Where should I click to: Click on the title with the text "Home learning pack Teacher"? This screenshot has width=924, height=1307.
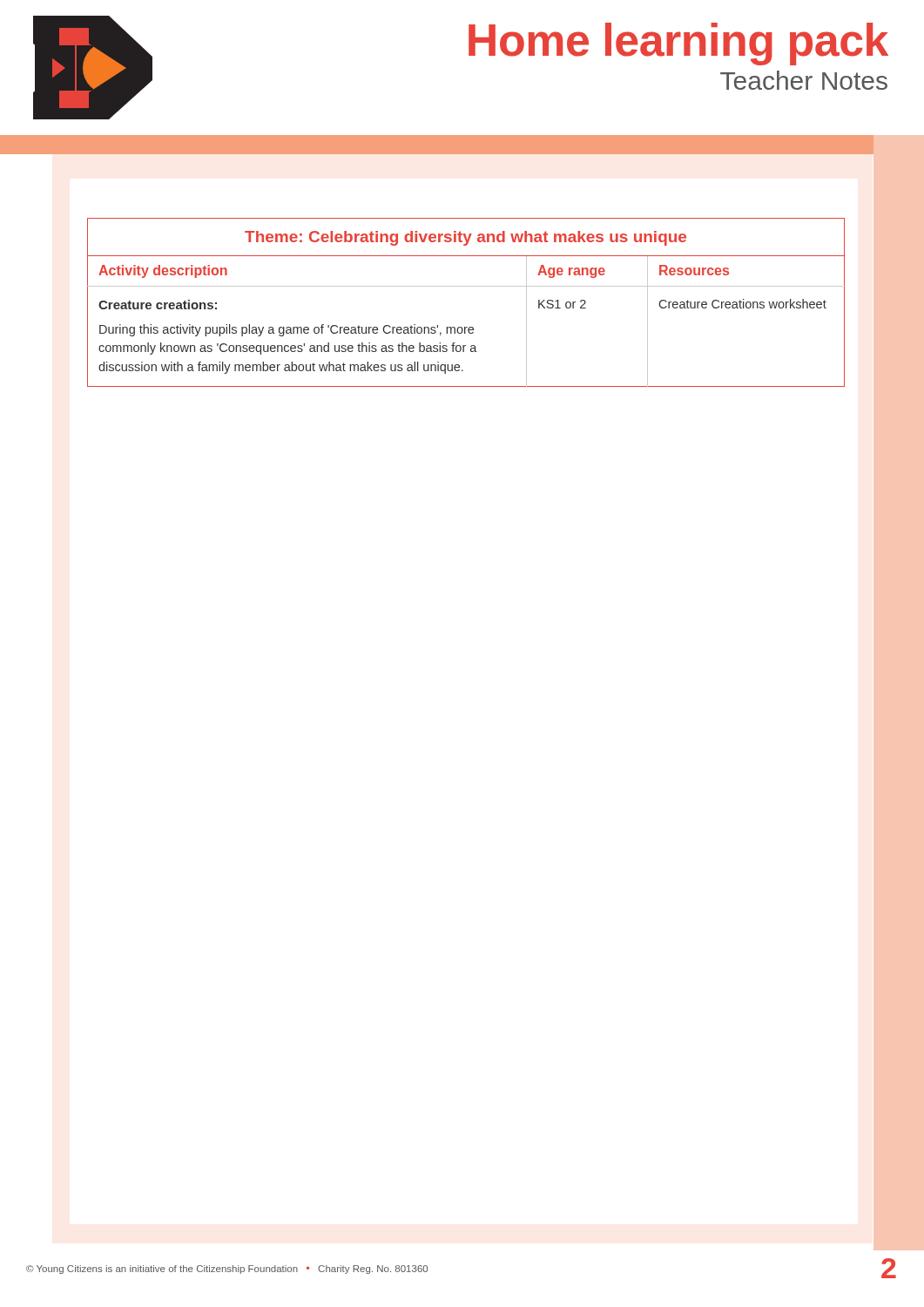tap(531, 56)
